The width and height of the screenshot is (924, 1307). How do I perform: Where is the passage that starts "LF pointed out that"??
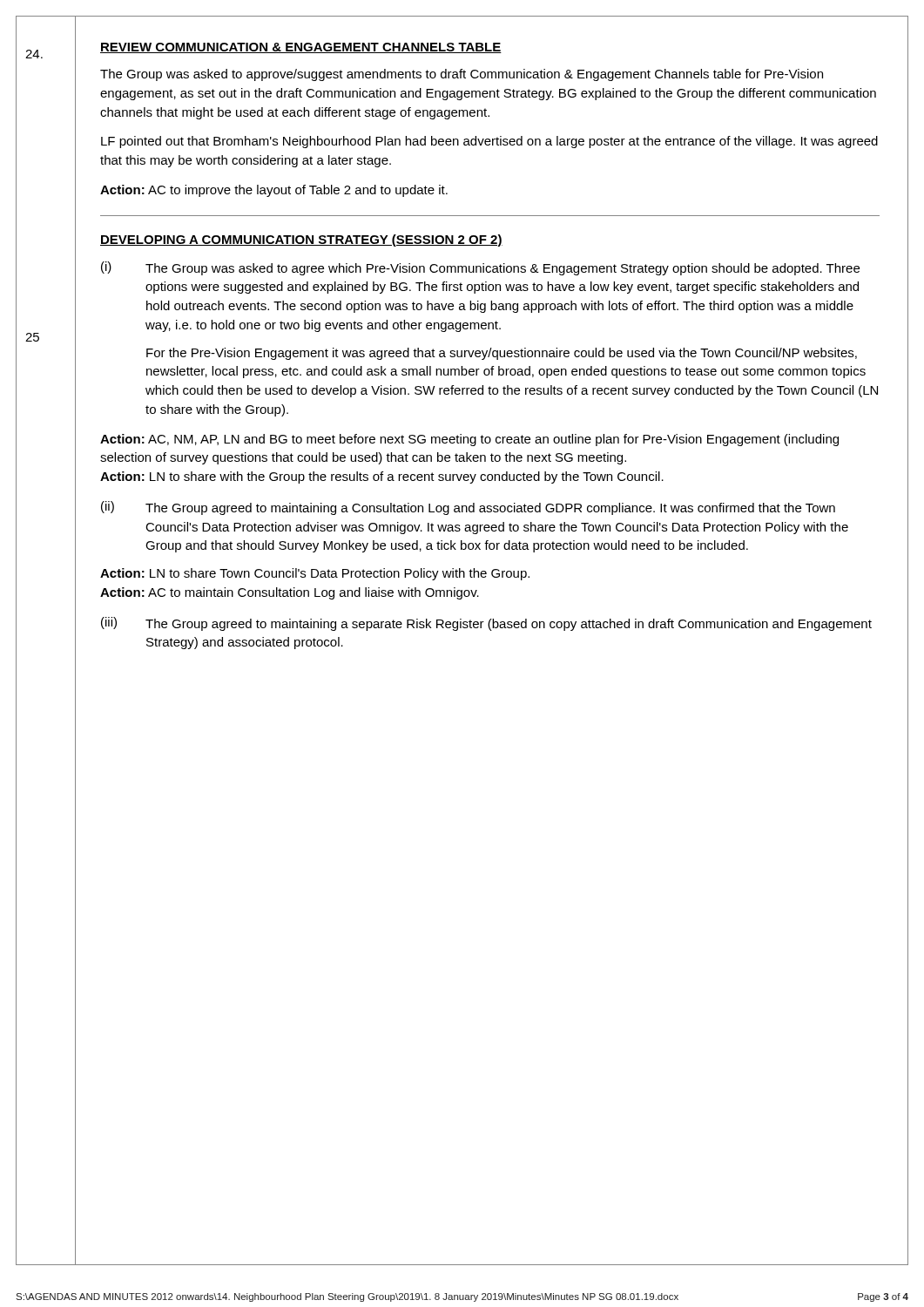click(x=489, y=150)
